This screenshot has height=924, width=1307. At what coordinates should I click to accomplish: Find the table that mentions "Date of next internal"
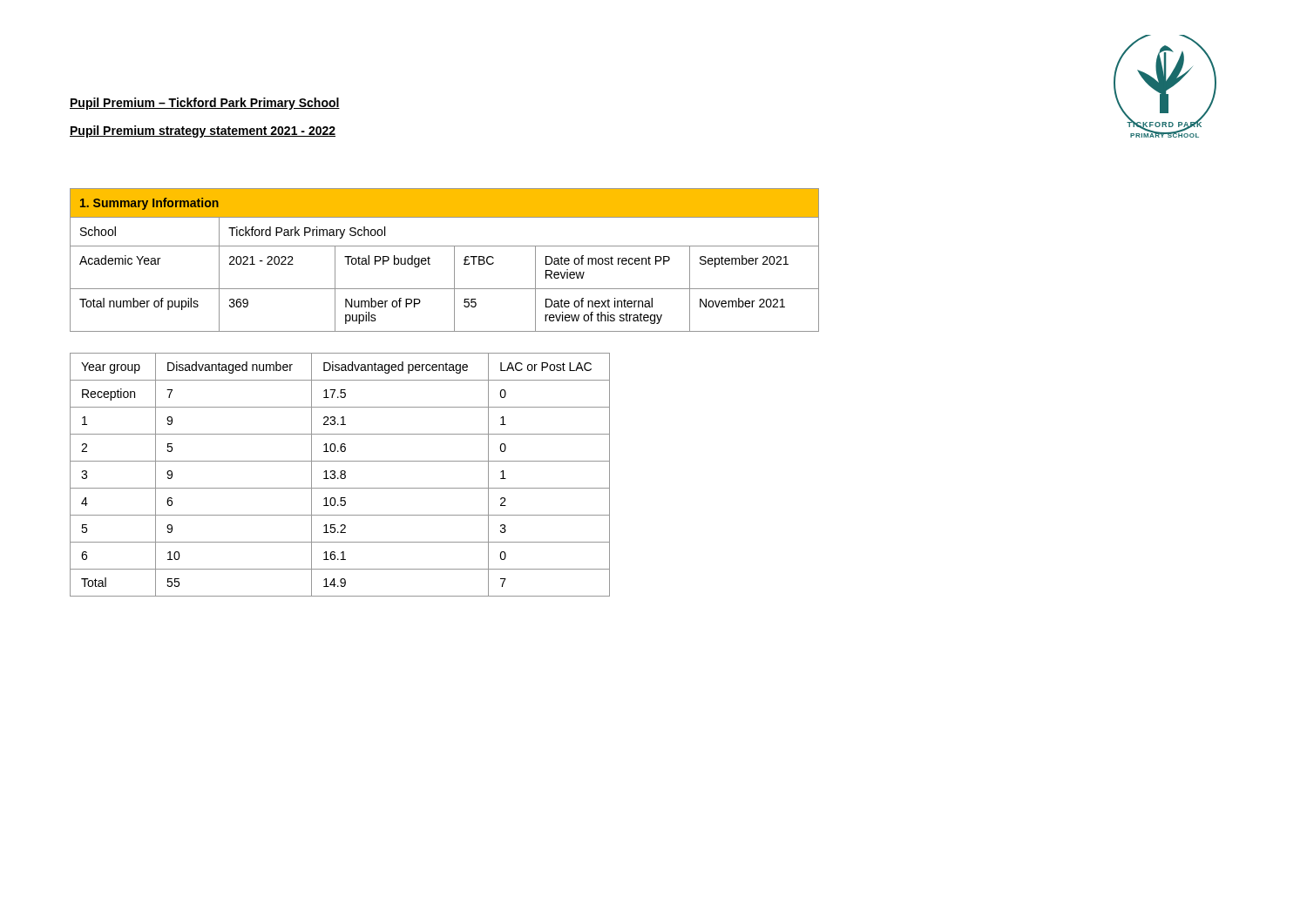click(x=575, y=260)
